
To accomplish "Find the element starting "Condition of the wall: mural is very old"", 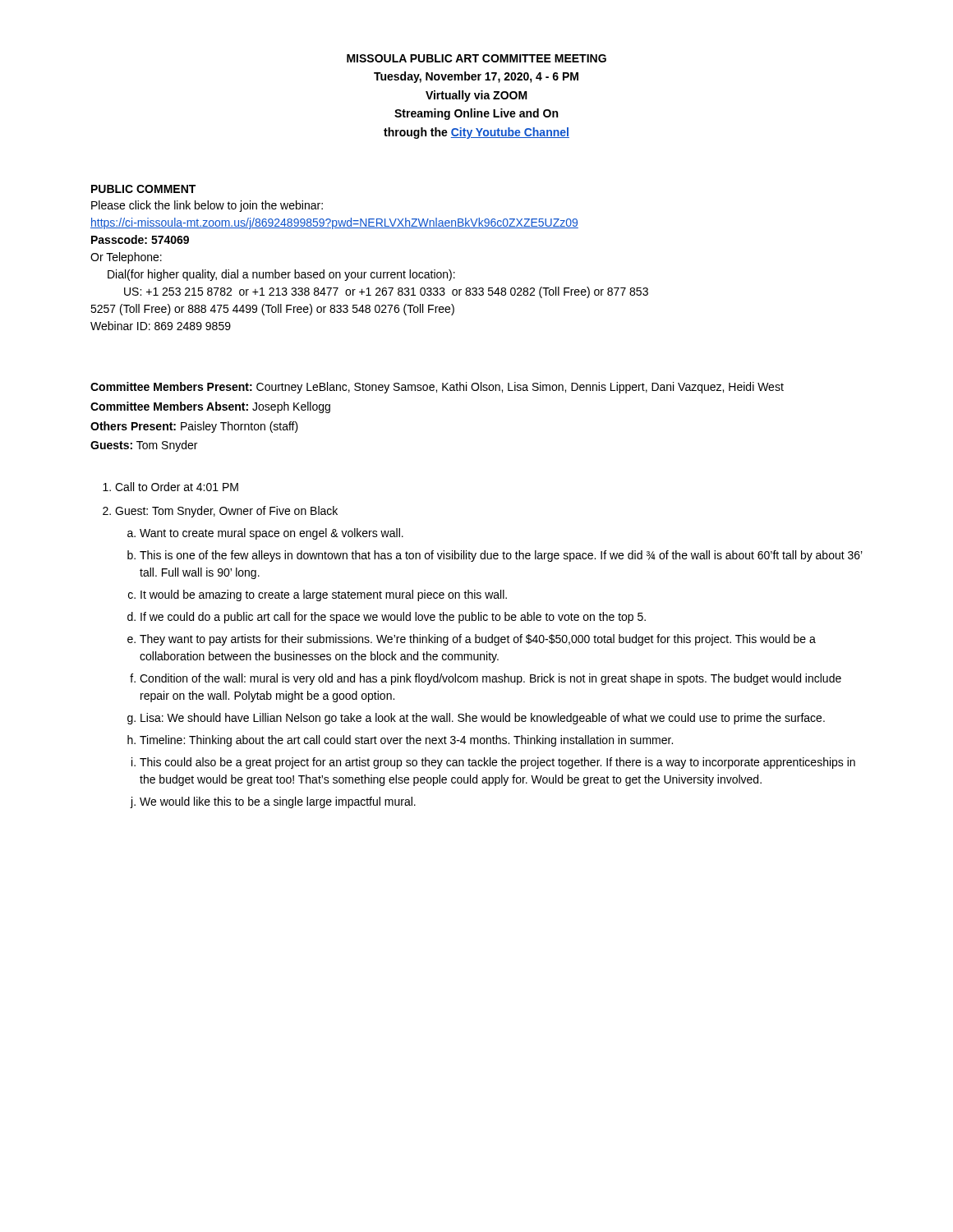I will tap(491, 687).
